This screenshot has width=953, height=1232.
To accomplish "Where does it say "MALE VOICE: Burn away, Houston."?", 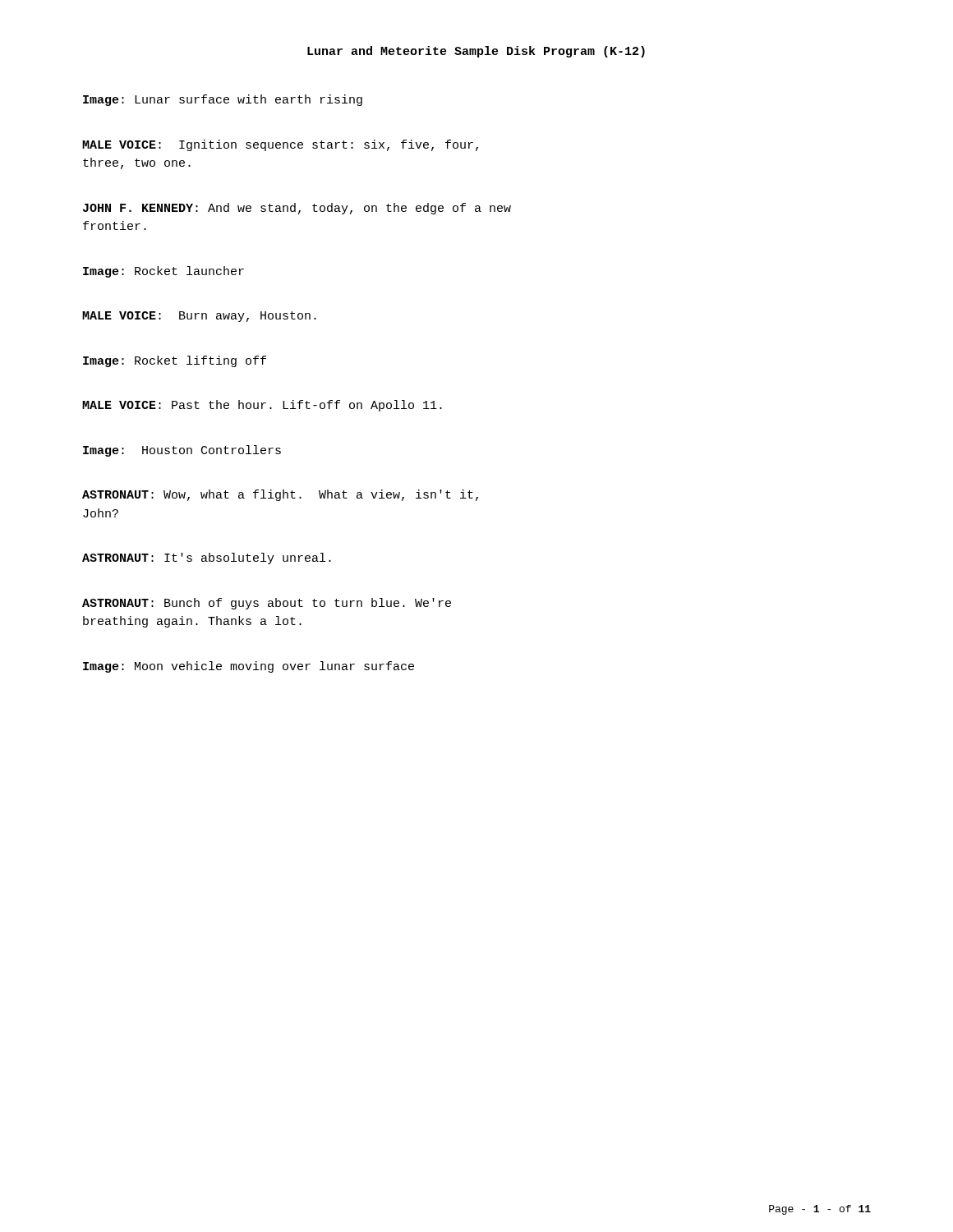I will (x=200, y=317).
